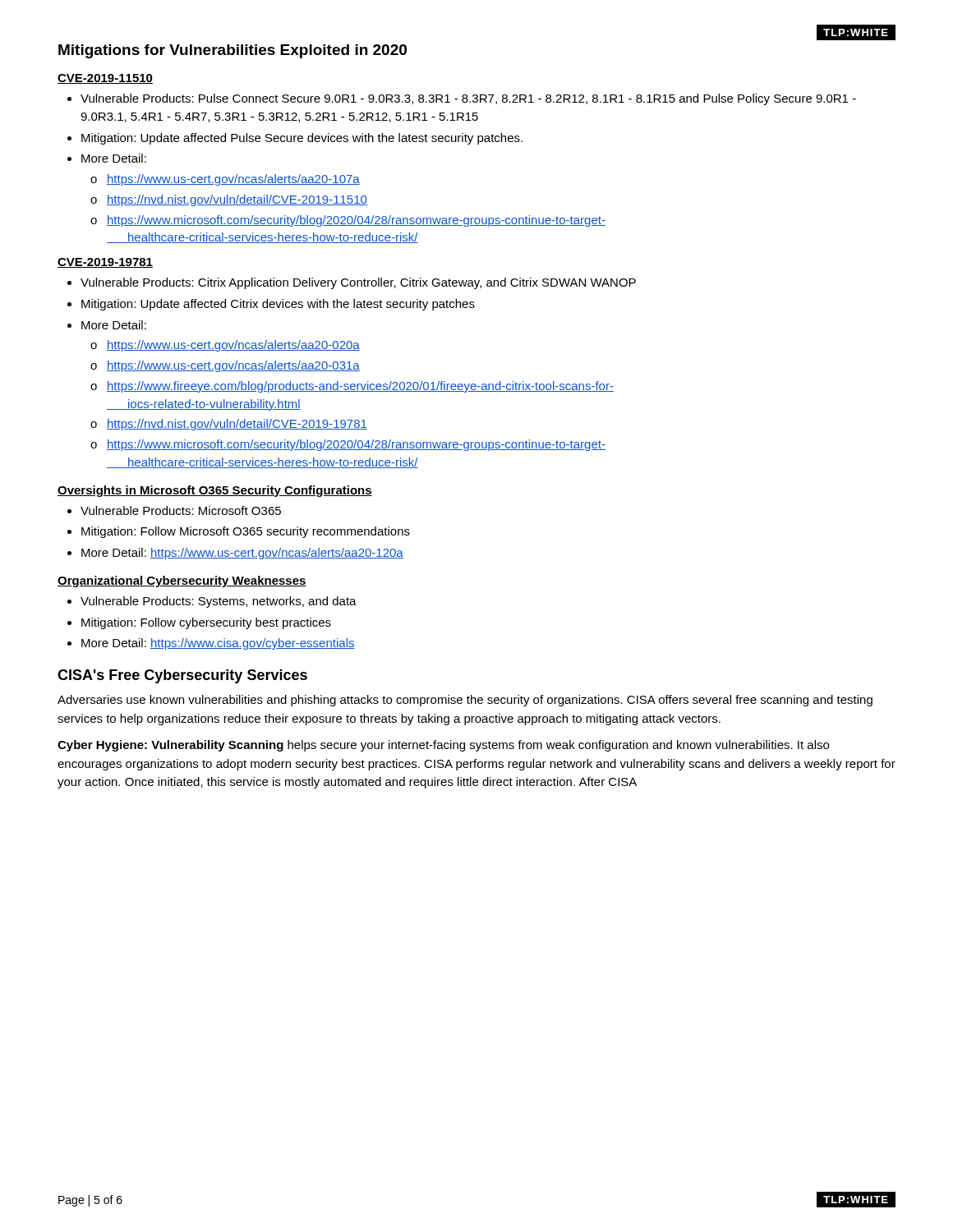
Task: Find the text block starting "Mitigation: Follow cybersecurity best practices"
Action: click(199, 623)
